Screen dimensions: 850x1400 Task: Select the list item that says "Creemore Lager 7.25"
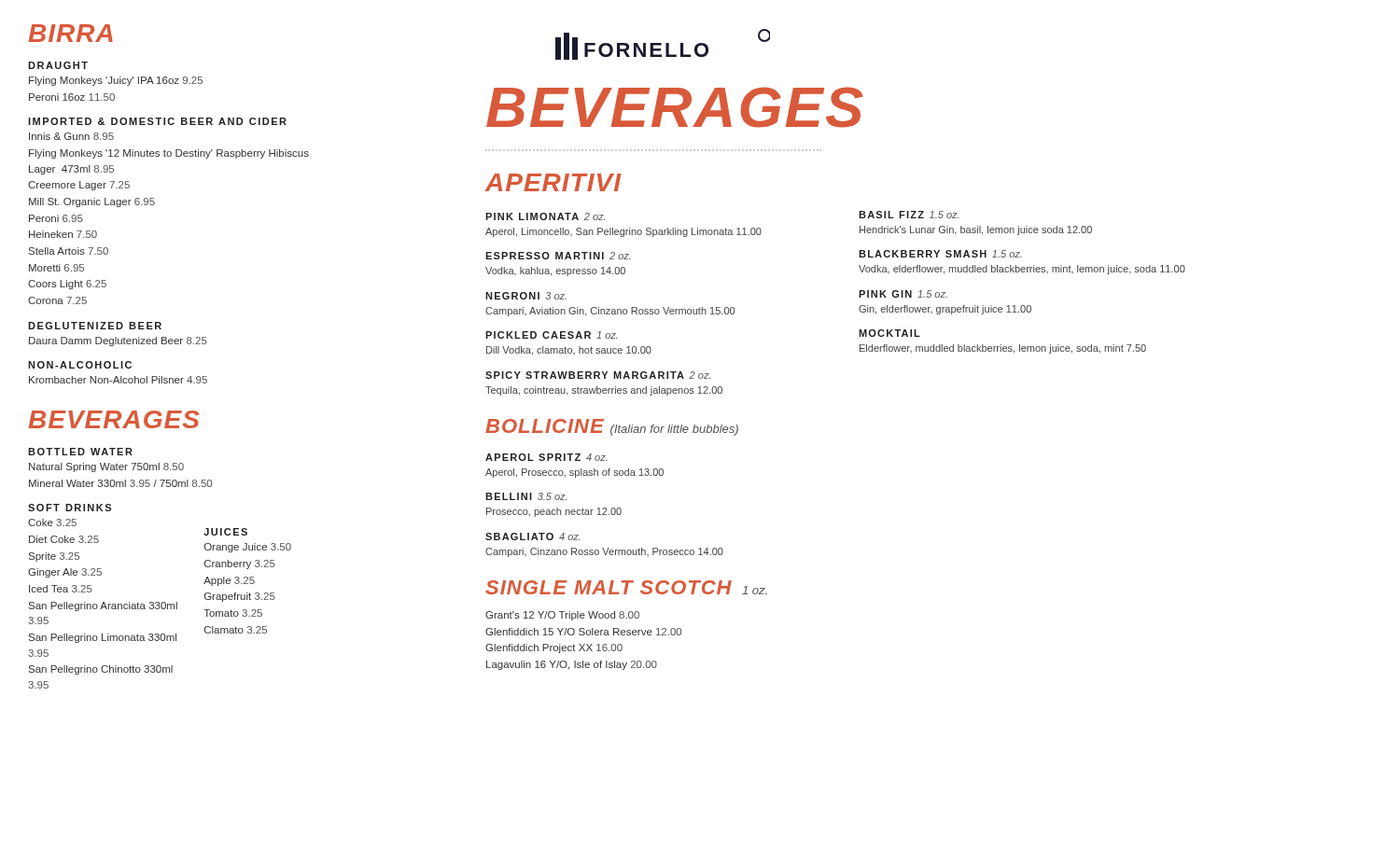pos(79,186)
